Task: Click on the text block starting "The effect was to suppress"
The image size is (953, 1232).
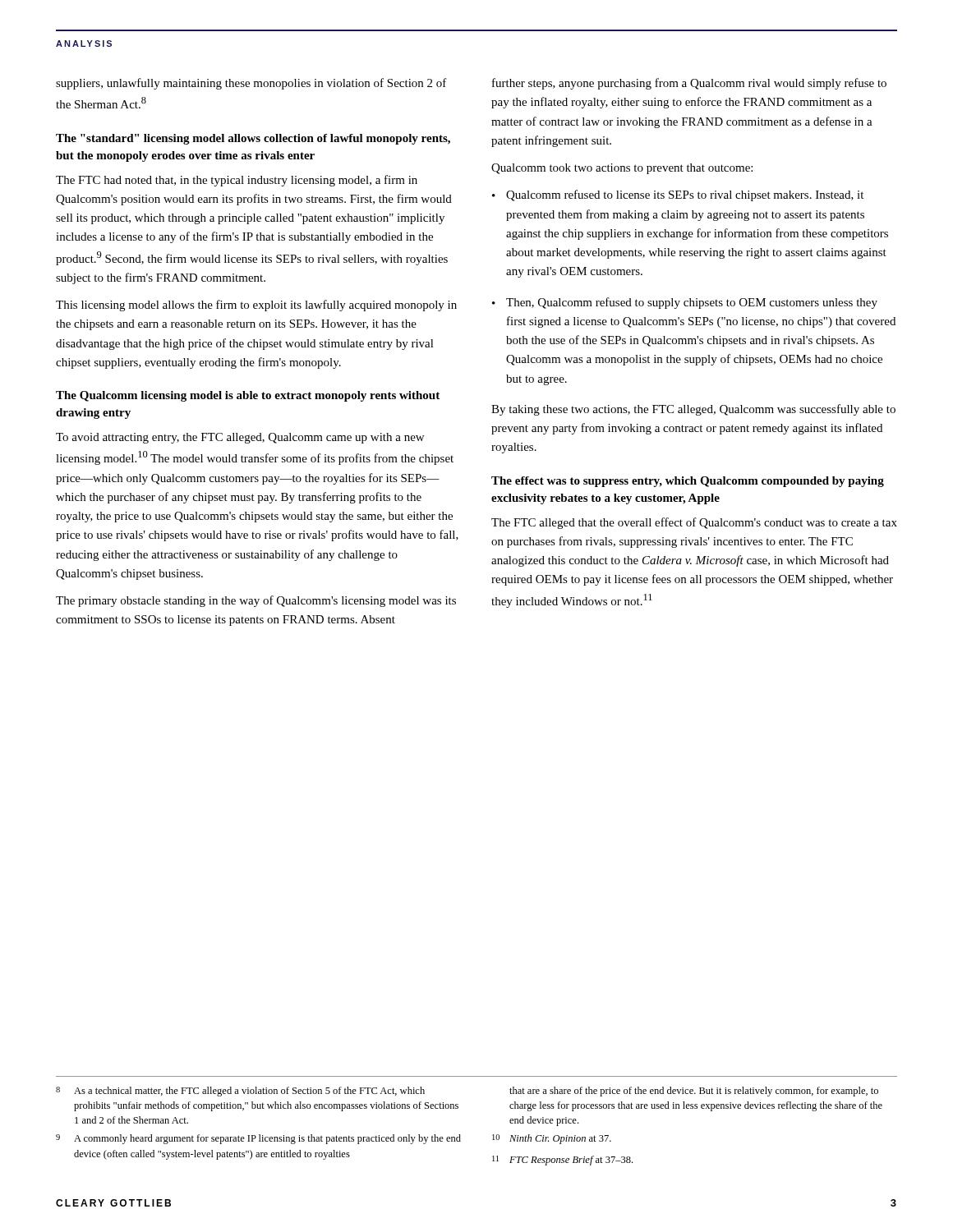Action: coord(687,489)
